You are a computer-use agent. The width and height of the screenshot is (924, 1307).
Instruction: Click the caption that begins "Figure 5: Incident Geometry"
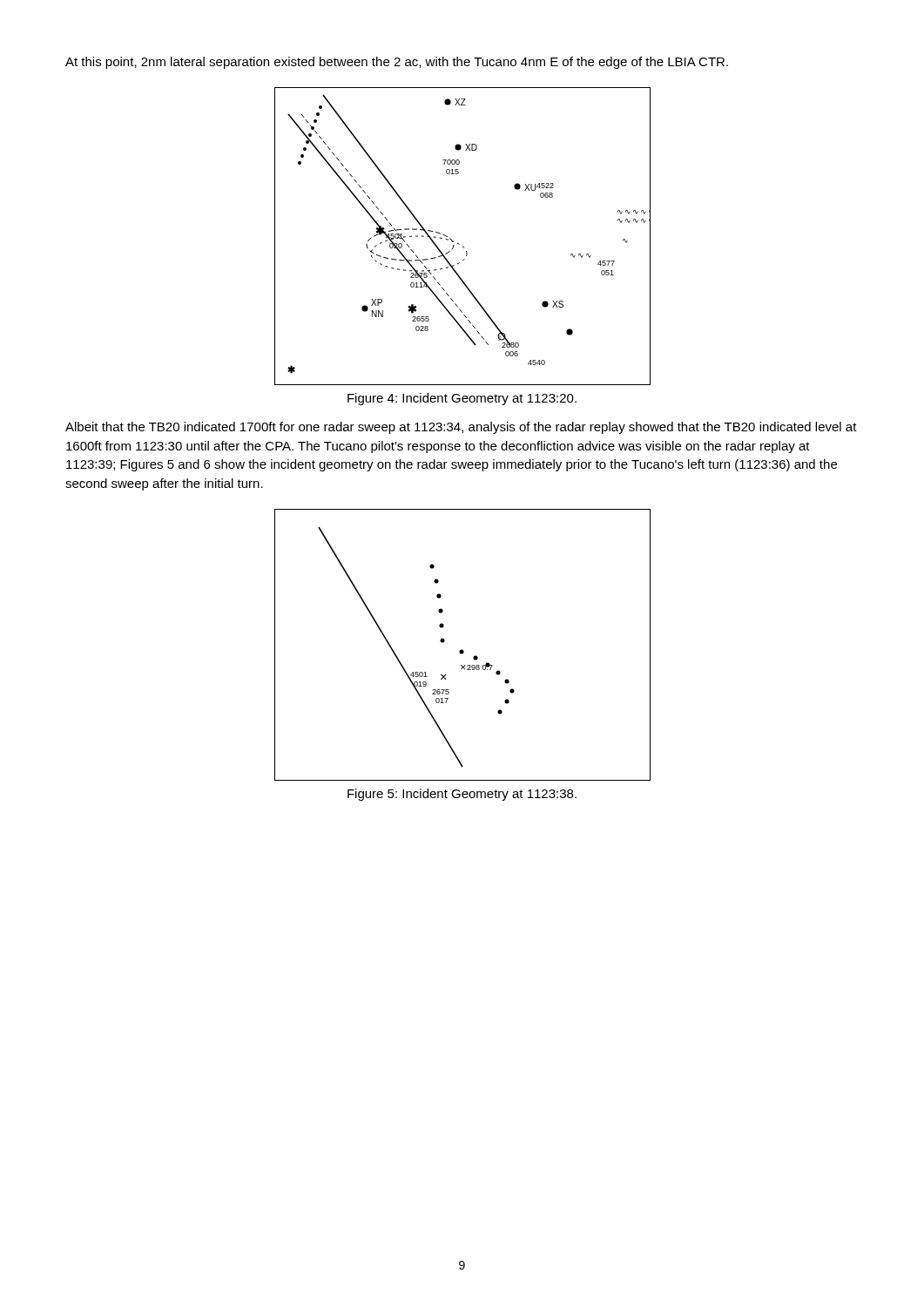(462, 793)
